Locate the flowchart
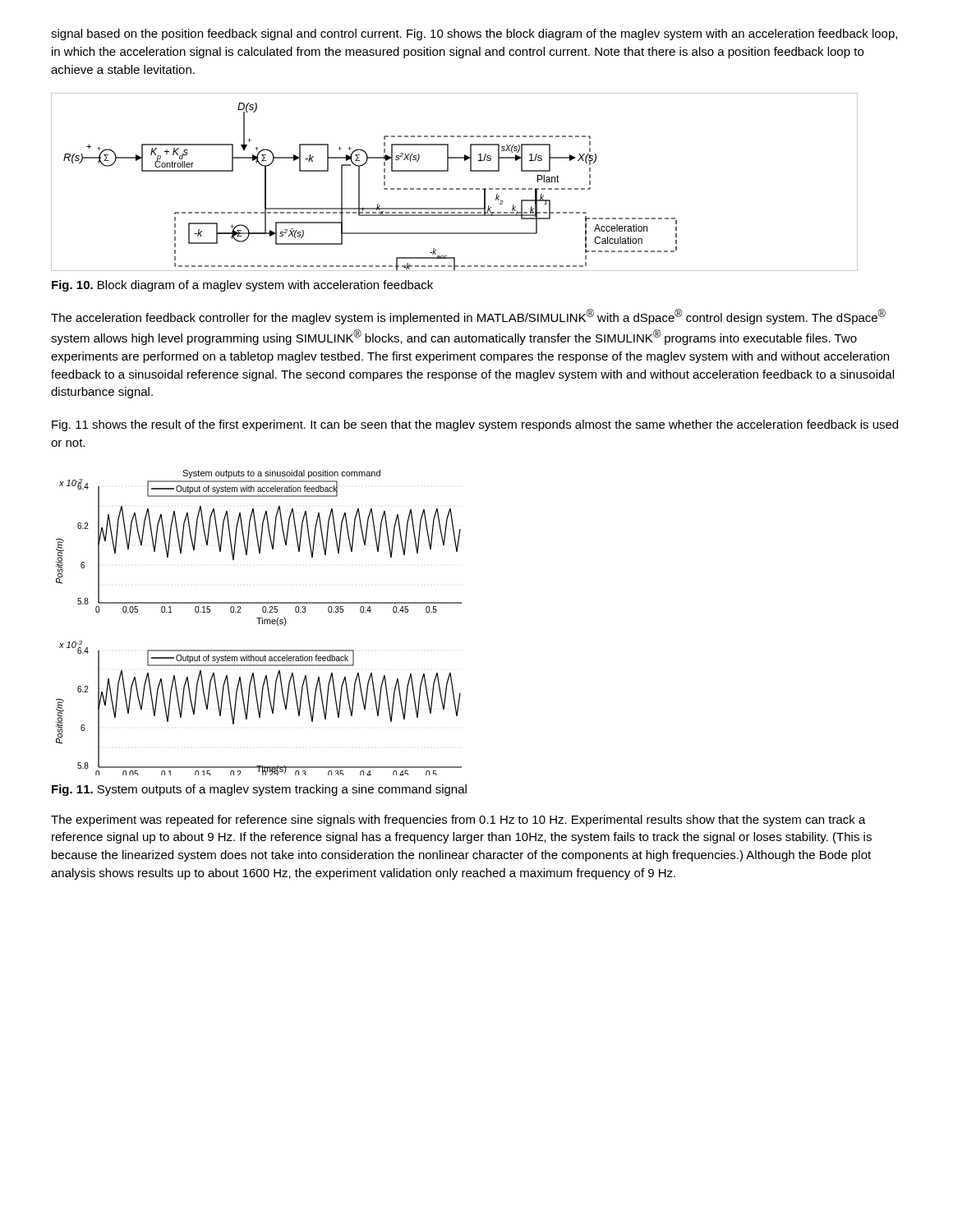Image resolution: width=953 pixels, height=1232 pixels. coord(476,182)
